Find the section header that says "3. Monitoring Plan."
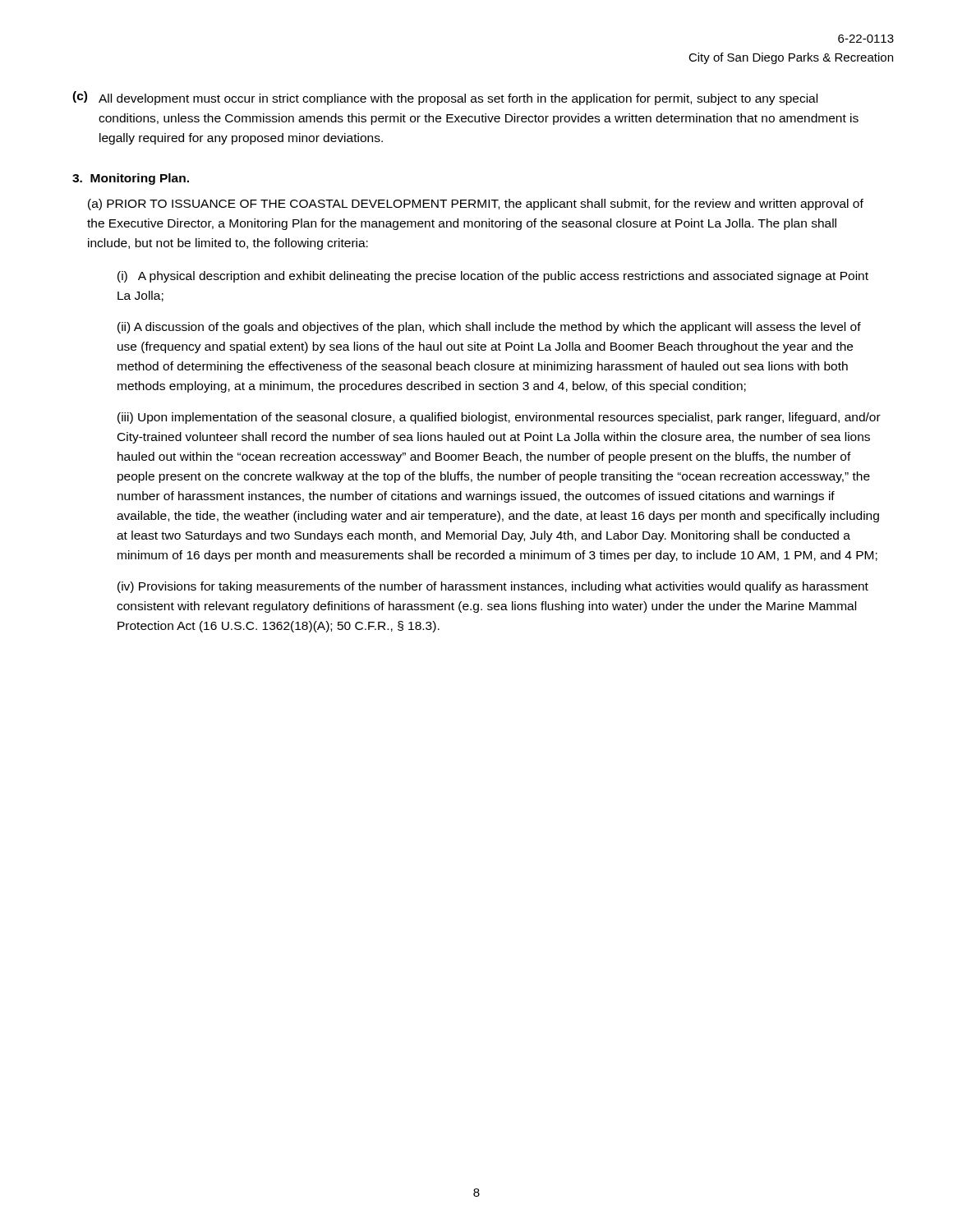The width and height of the screenshot is (953, 1232). (131, 178)
